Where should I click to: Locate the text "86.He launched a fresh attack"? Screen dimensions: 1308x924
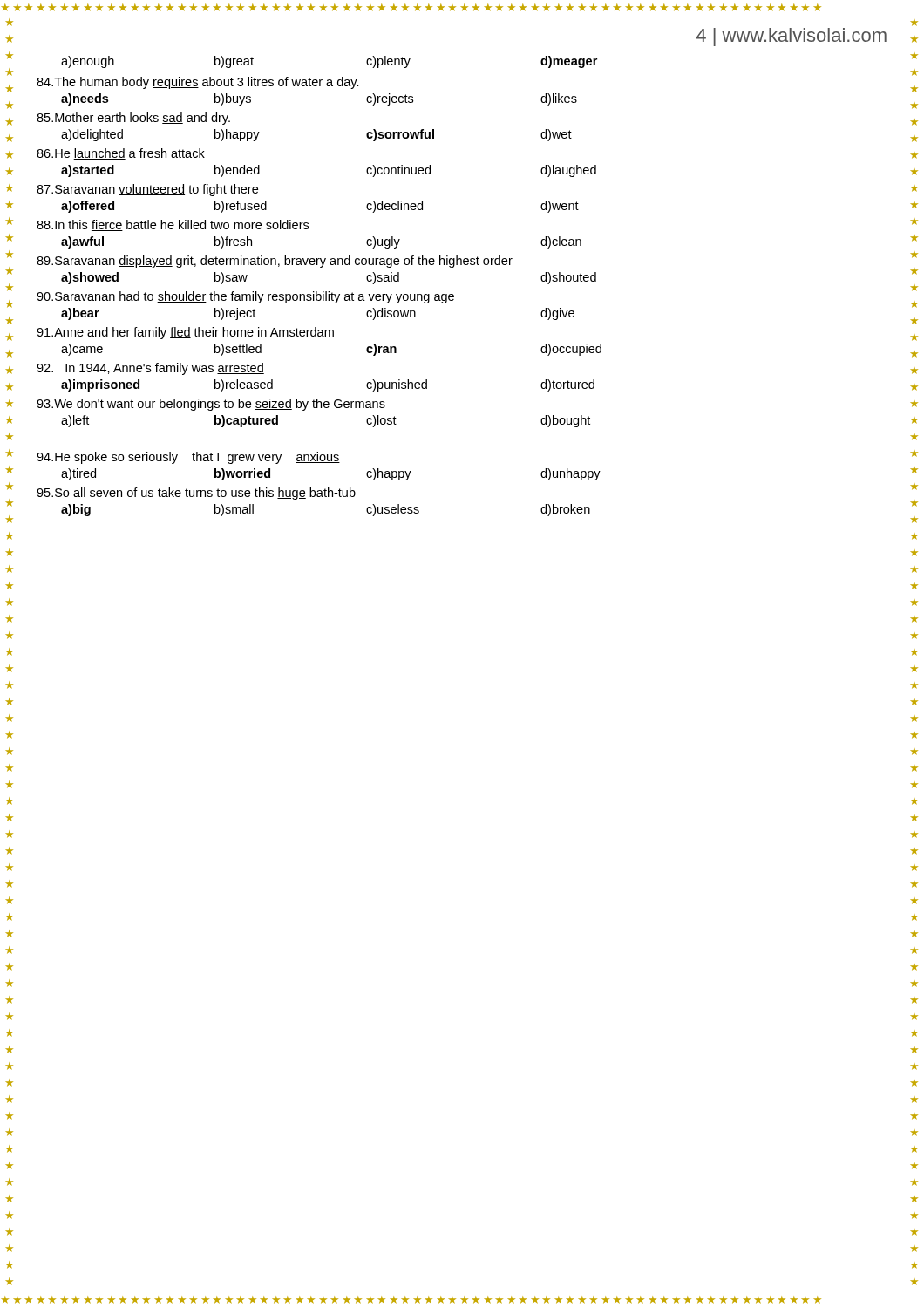121,153
